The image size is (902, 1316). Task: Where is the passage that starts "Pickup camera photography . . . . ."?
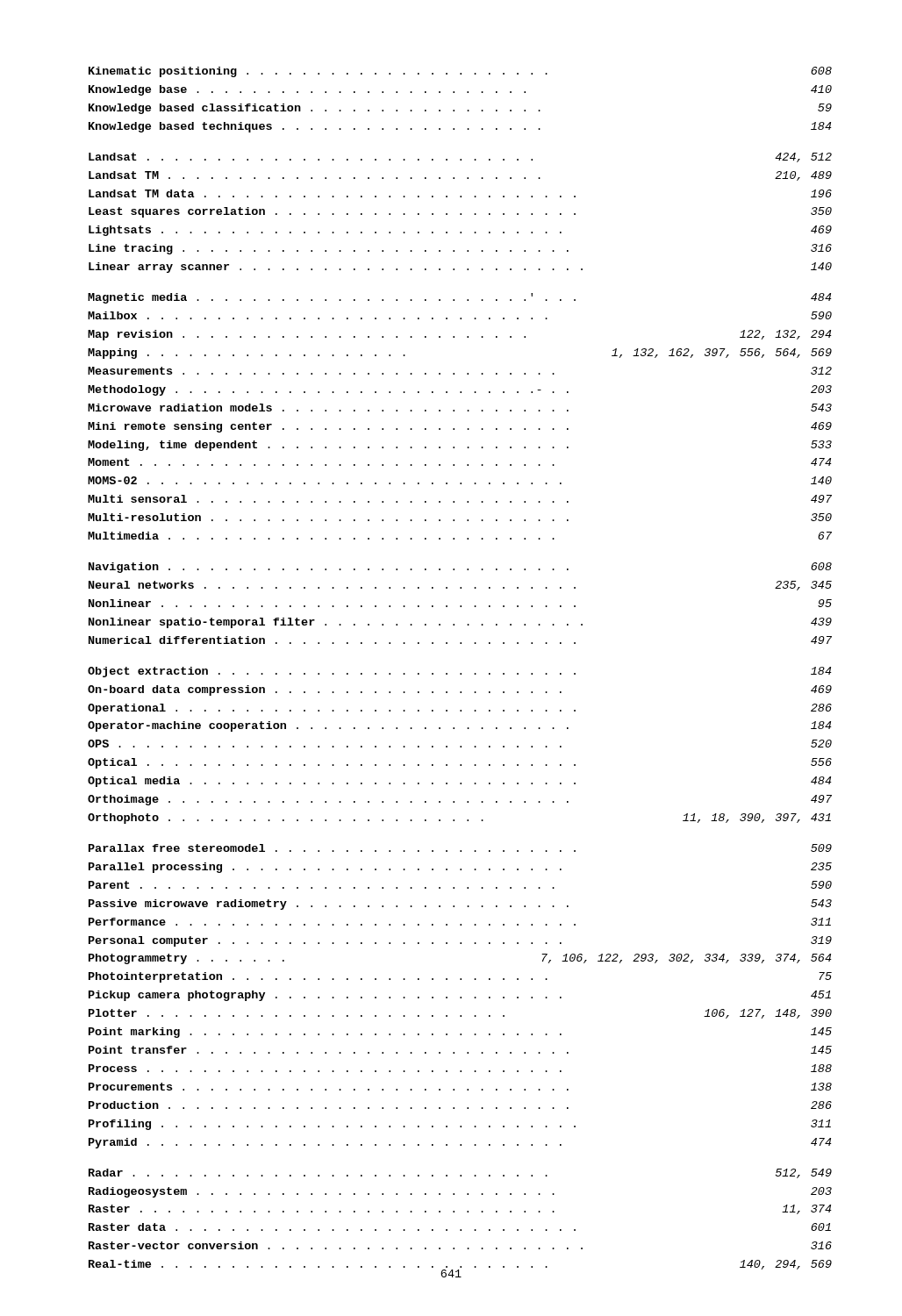point(460,996)
